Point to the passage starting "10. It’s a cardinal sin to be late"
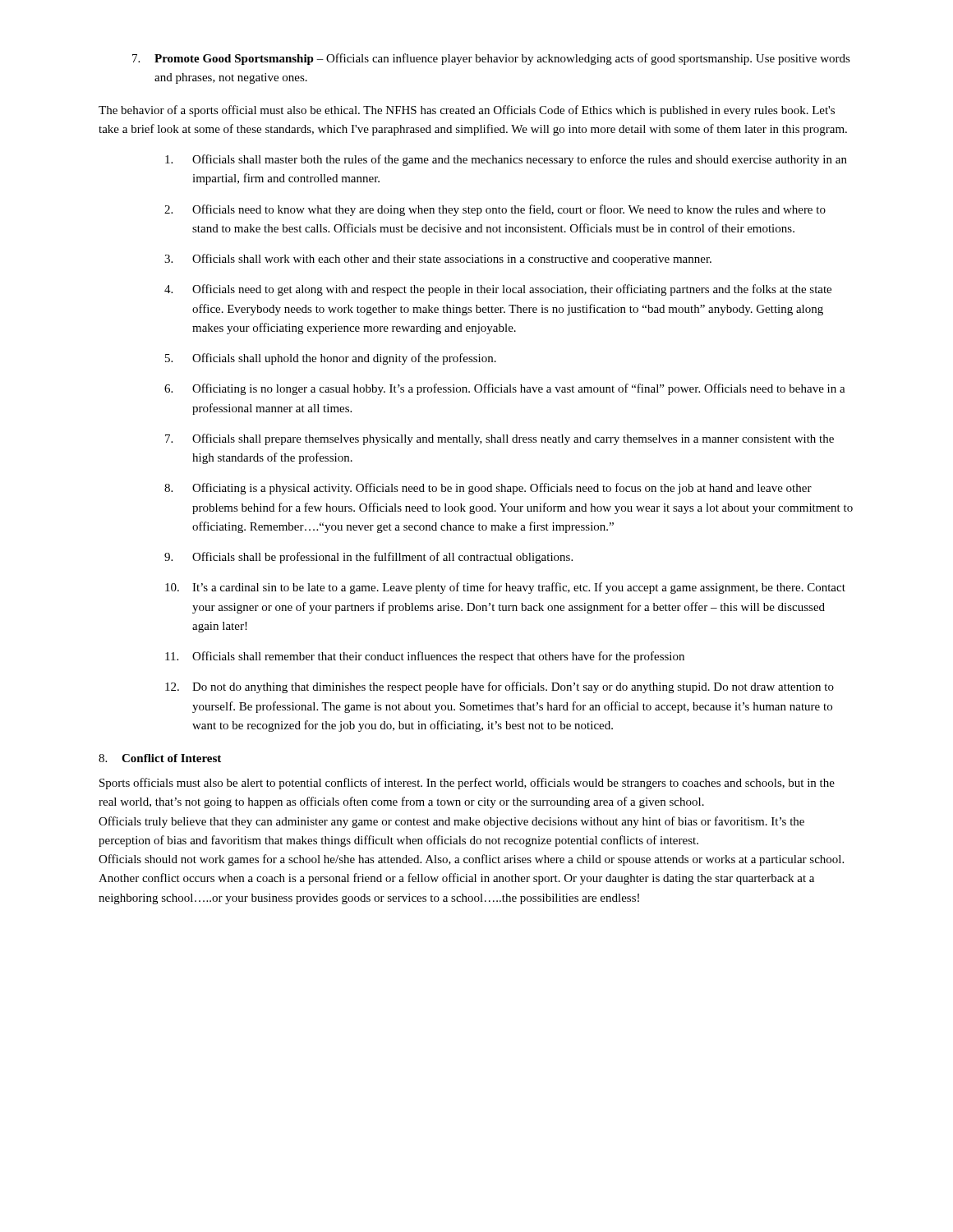This screenshot has height=1232, width=953. pos(509,607)
